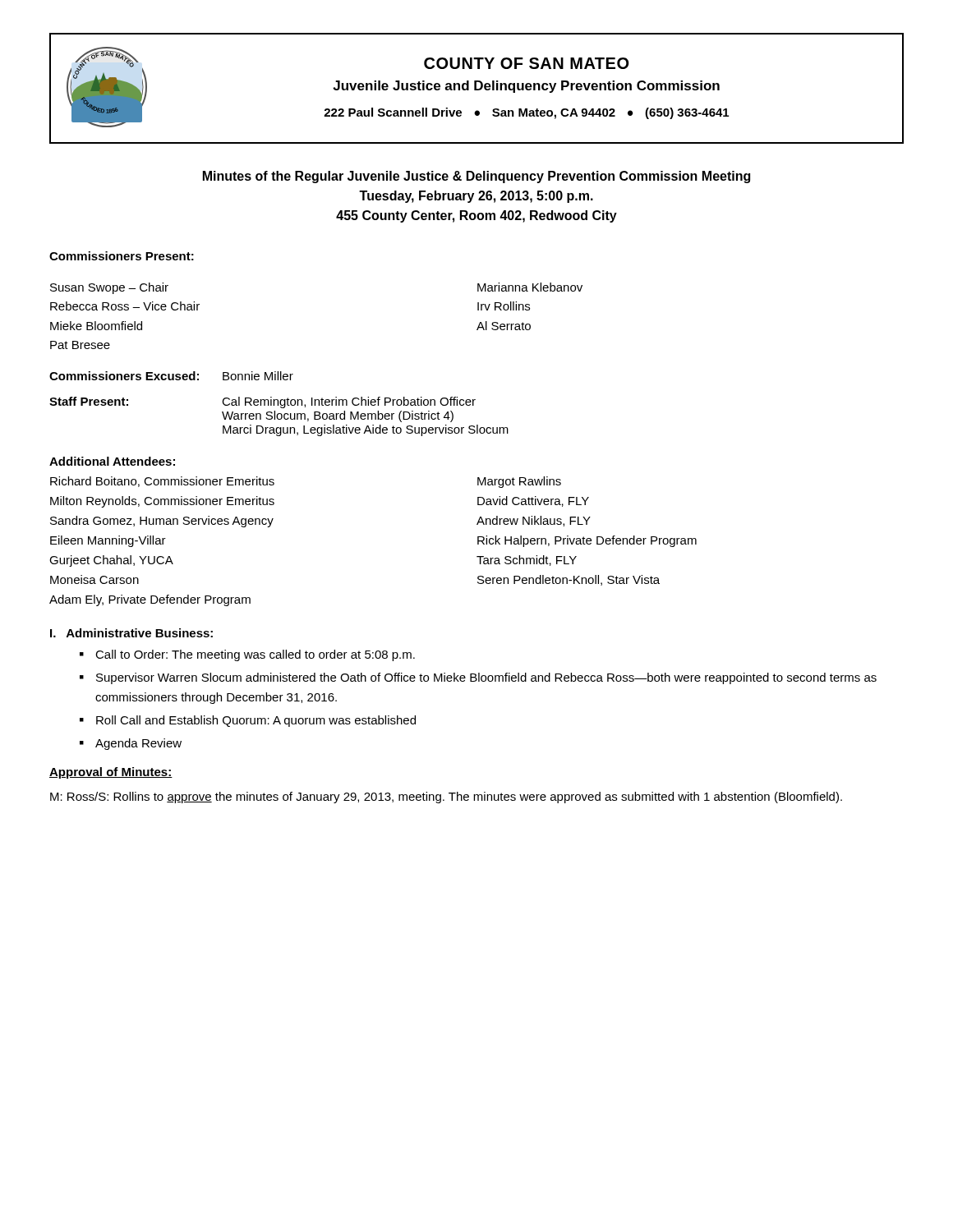The image size is (953, 1232).
Task: Point to the block starting "Approval of Minutes:"
Action: coord(111,772)
